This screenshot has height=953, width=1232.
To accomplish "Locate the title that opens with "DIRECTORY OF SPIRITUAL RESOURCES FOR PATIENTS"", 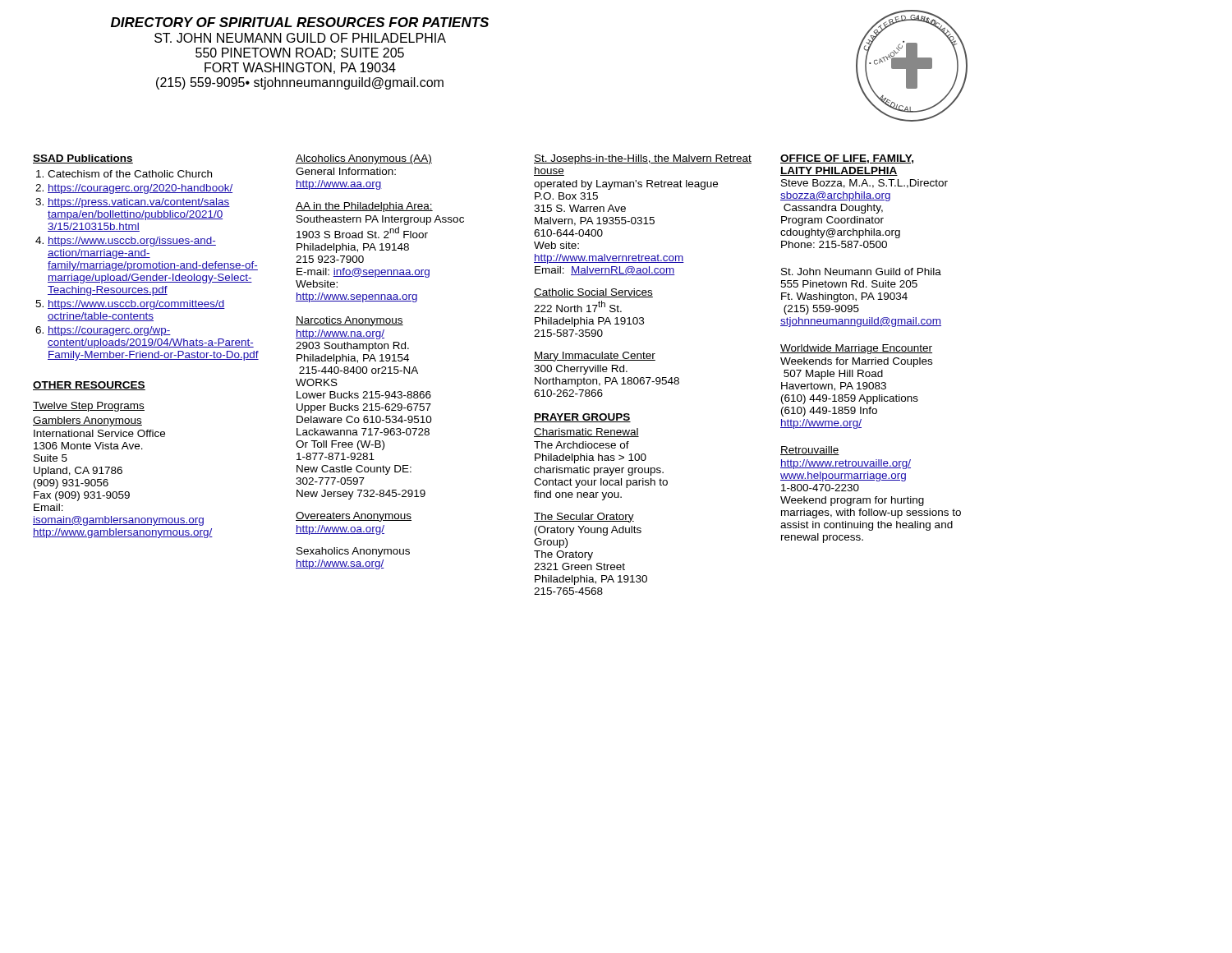I will [300, 53].
